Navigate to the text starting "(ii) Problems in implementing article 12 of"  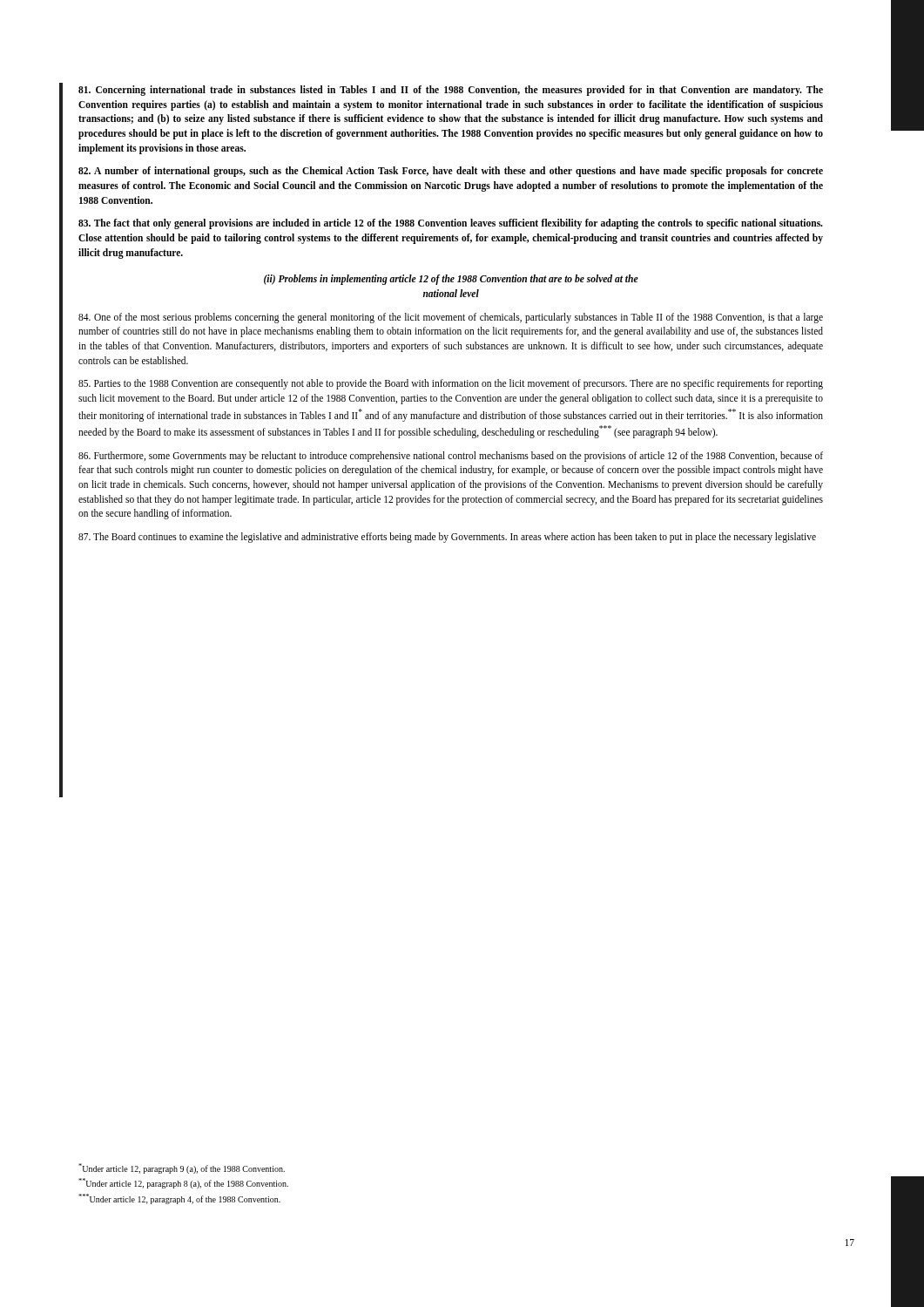pyautogui.click(x=451, y=286)
